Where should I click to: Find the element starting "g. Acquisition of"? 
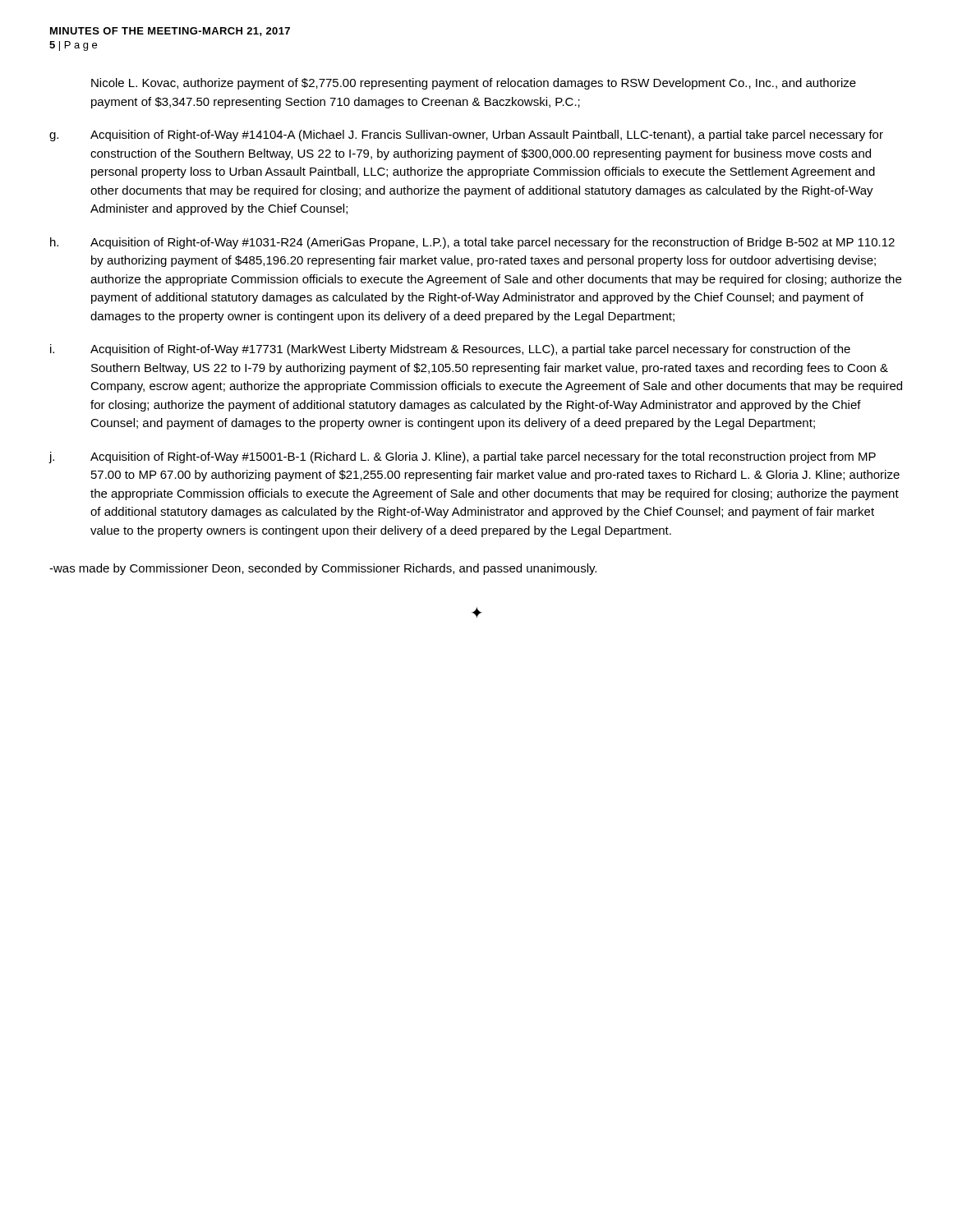(x=476, y=172)
